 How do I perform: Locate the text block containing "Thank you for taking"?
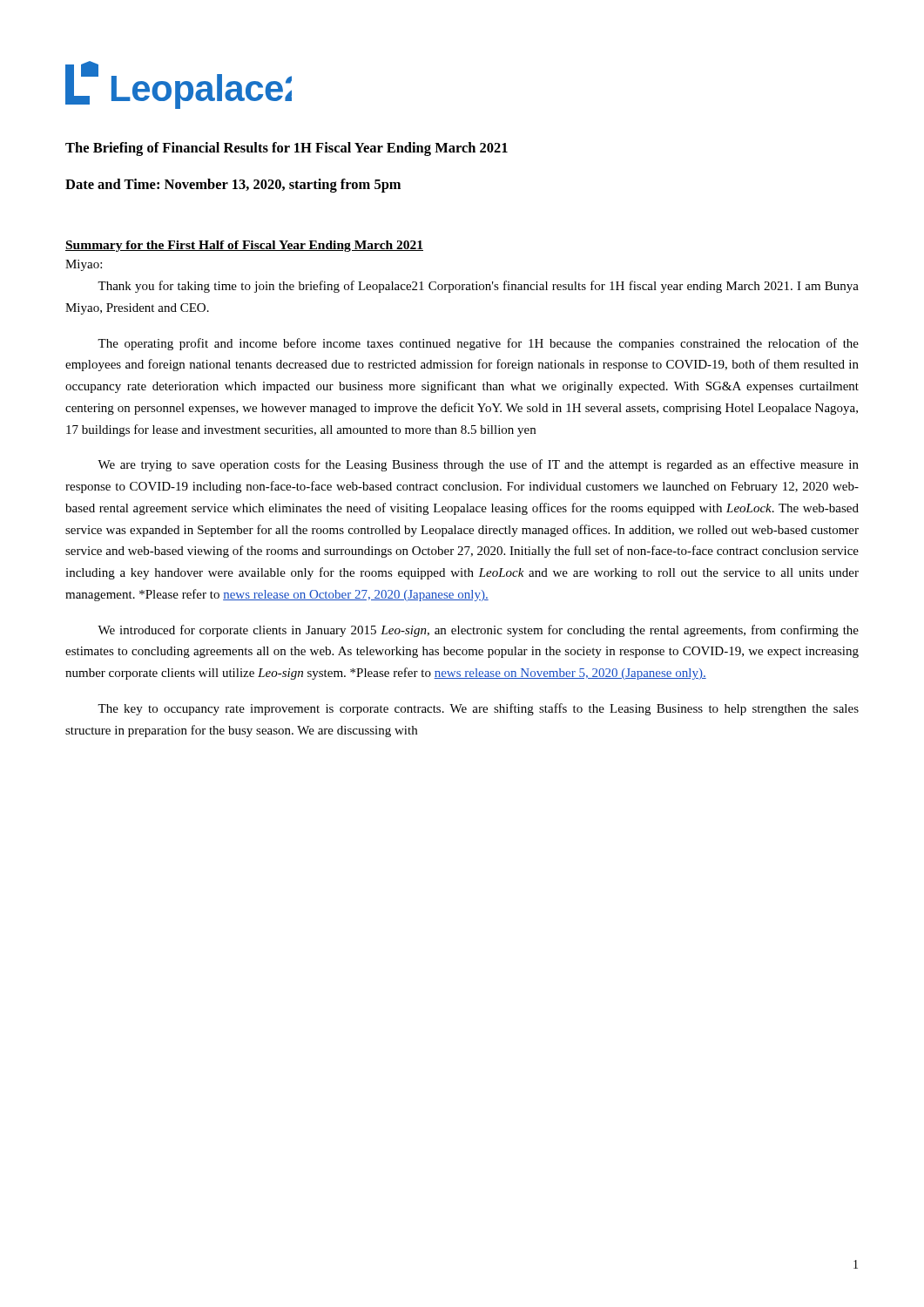pos(462,297)
